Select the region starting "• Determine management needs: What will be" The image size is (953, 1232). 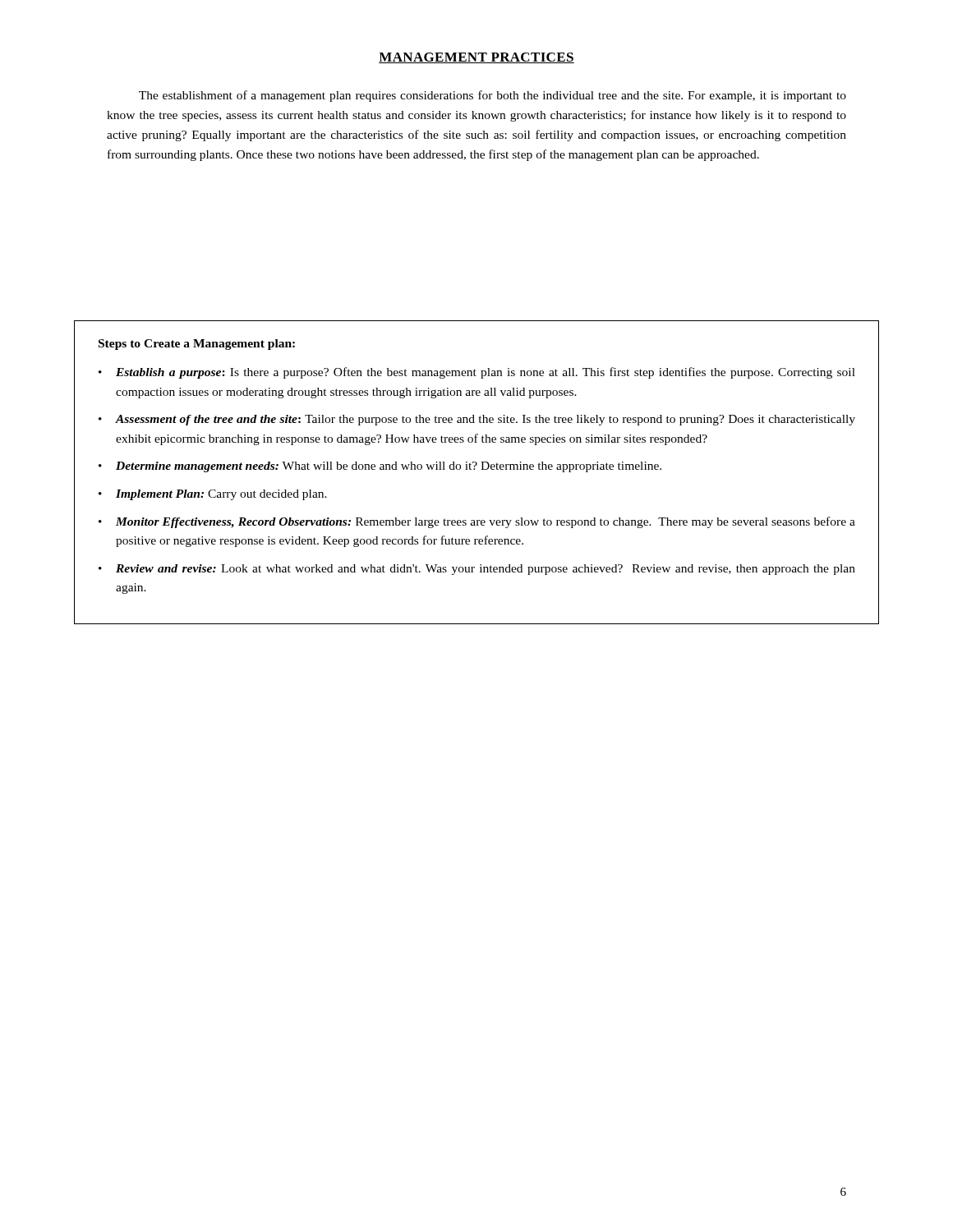[476, 466]
